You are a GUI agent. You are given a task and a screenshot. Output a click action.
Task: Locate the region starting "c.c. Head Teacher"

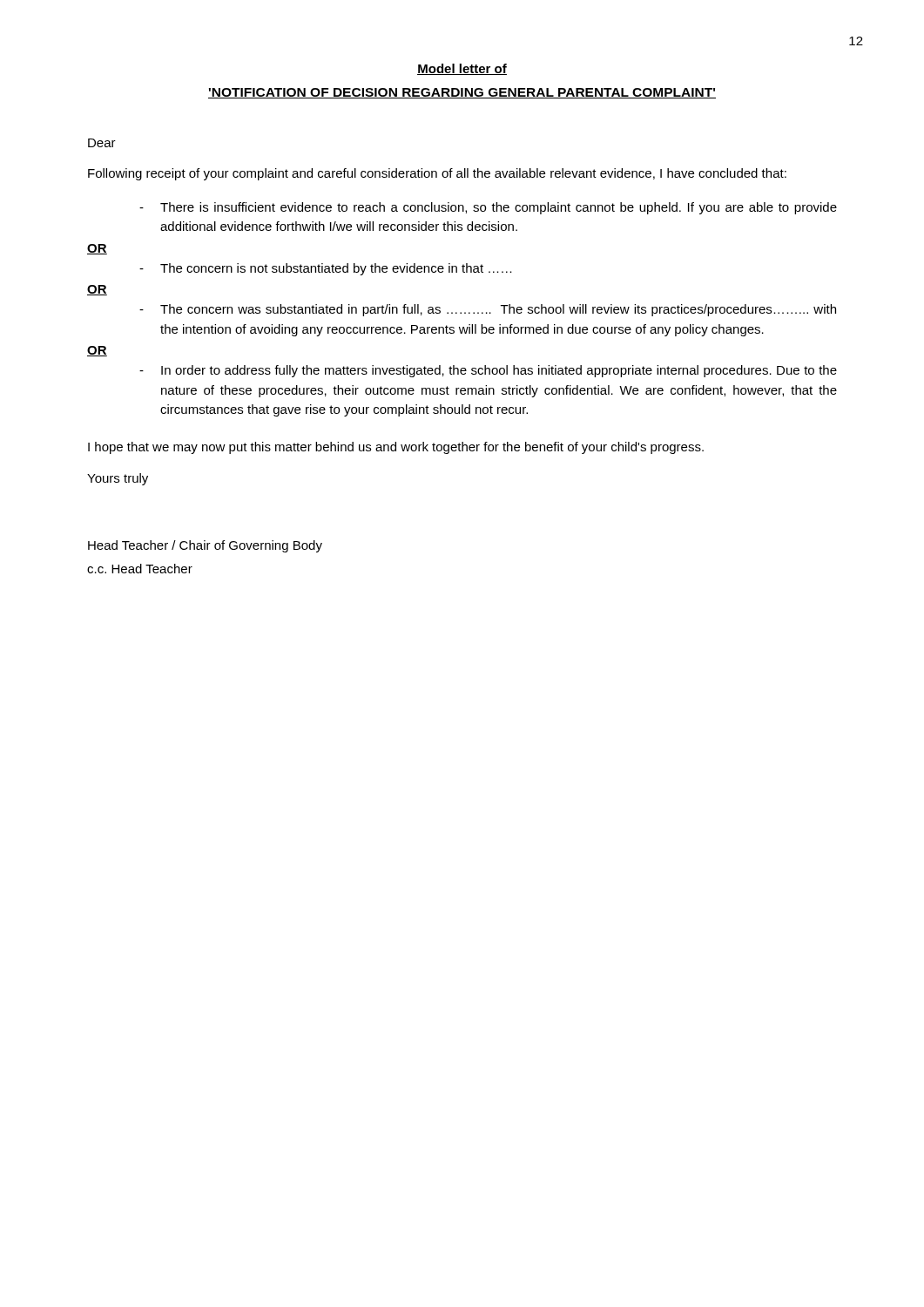[140, 569]
